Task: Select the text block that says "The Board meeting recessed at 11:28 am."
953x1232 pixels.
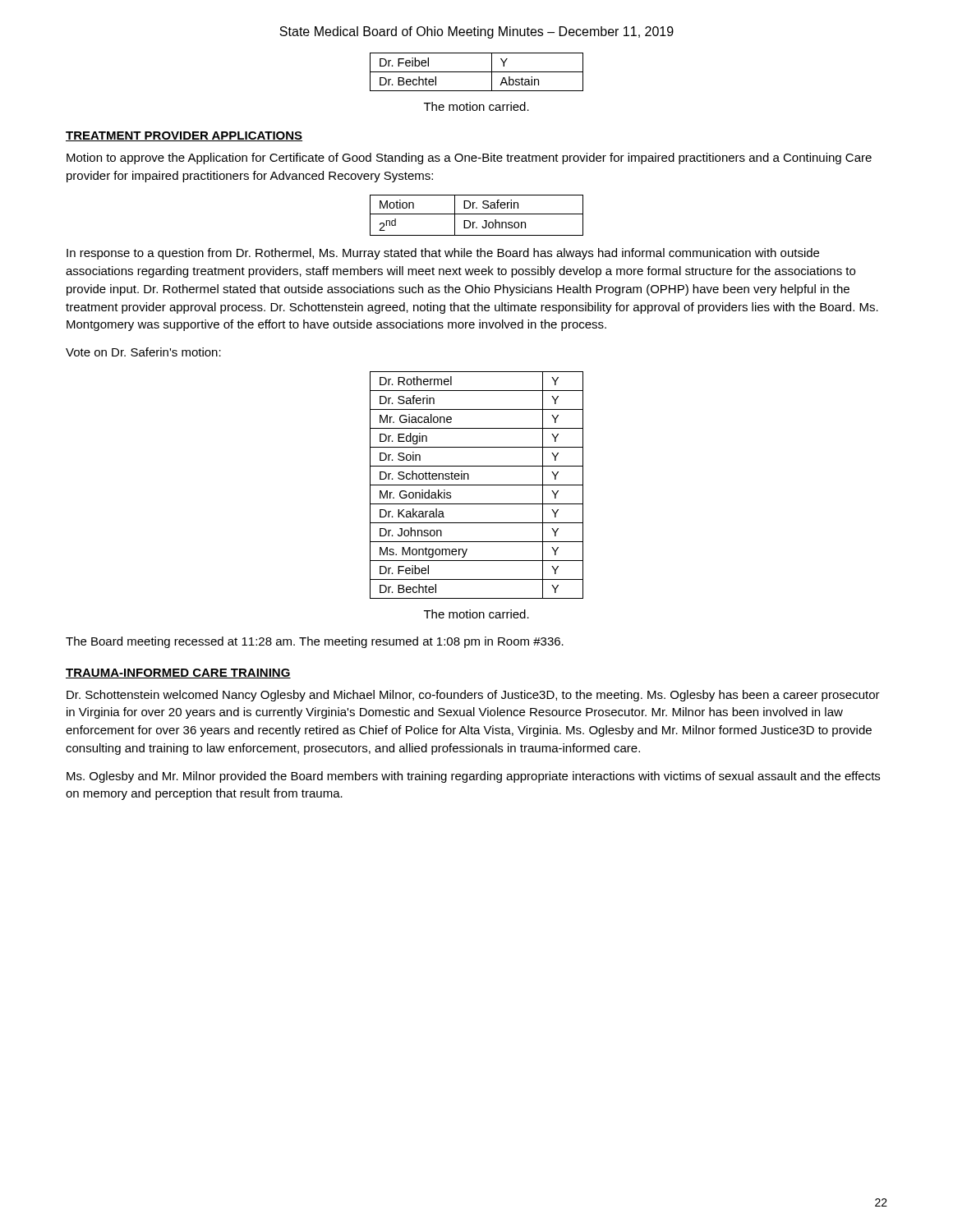Action: click(315, 641)
